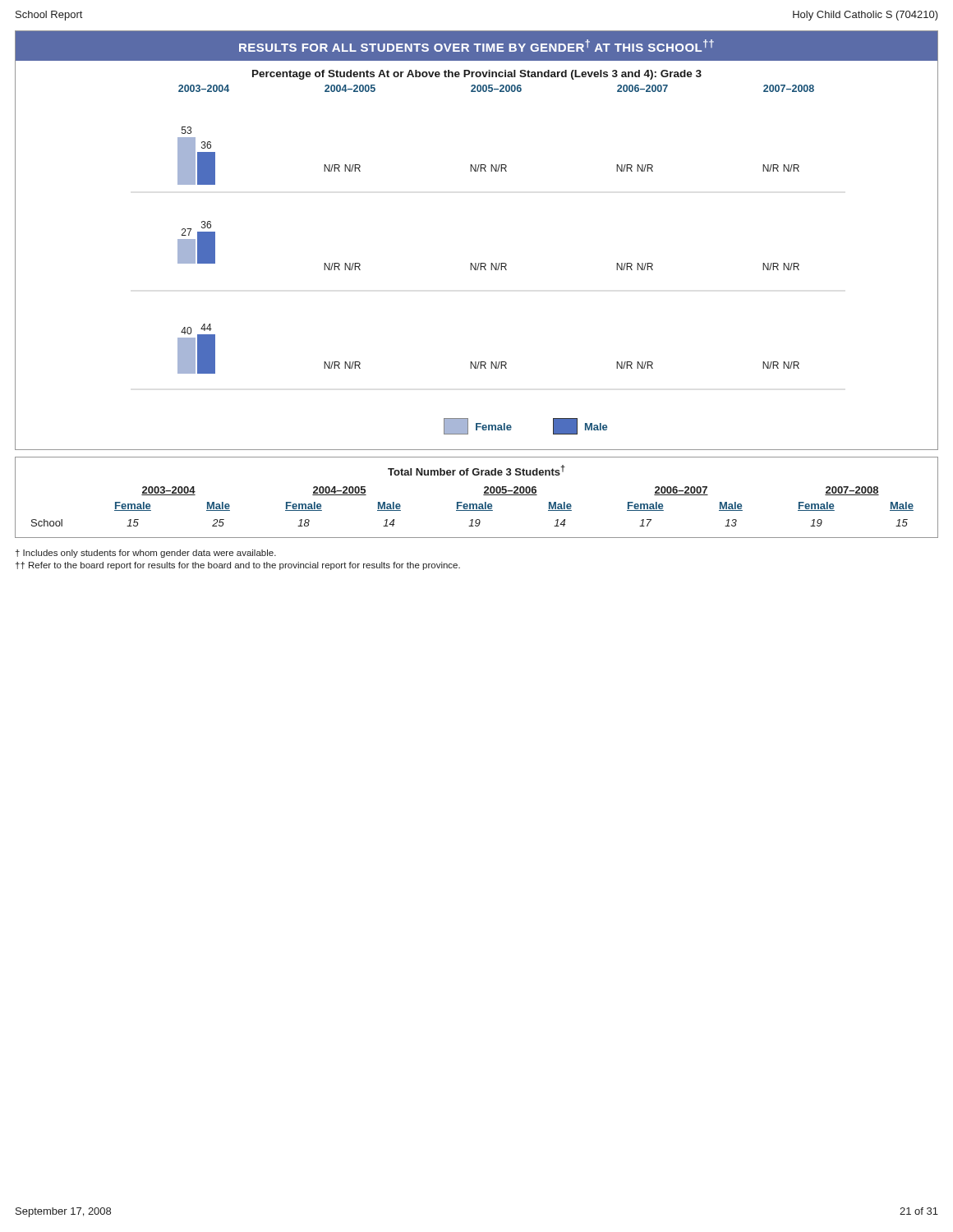This screenshot has width=953, height=1232.
Task: Point to the text block starting "†† Refer to"
Action: 238,565
